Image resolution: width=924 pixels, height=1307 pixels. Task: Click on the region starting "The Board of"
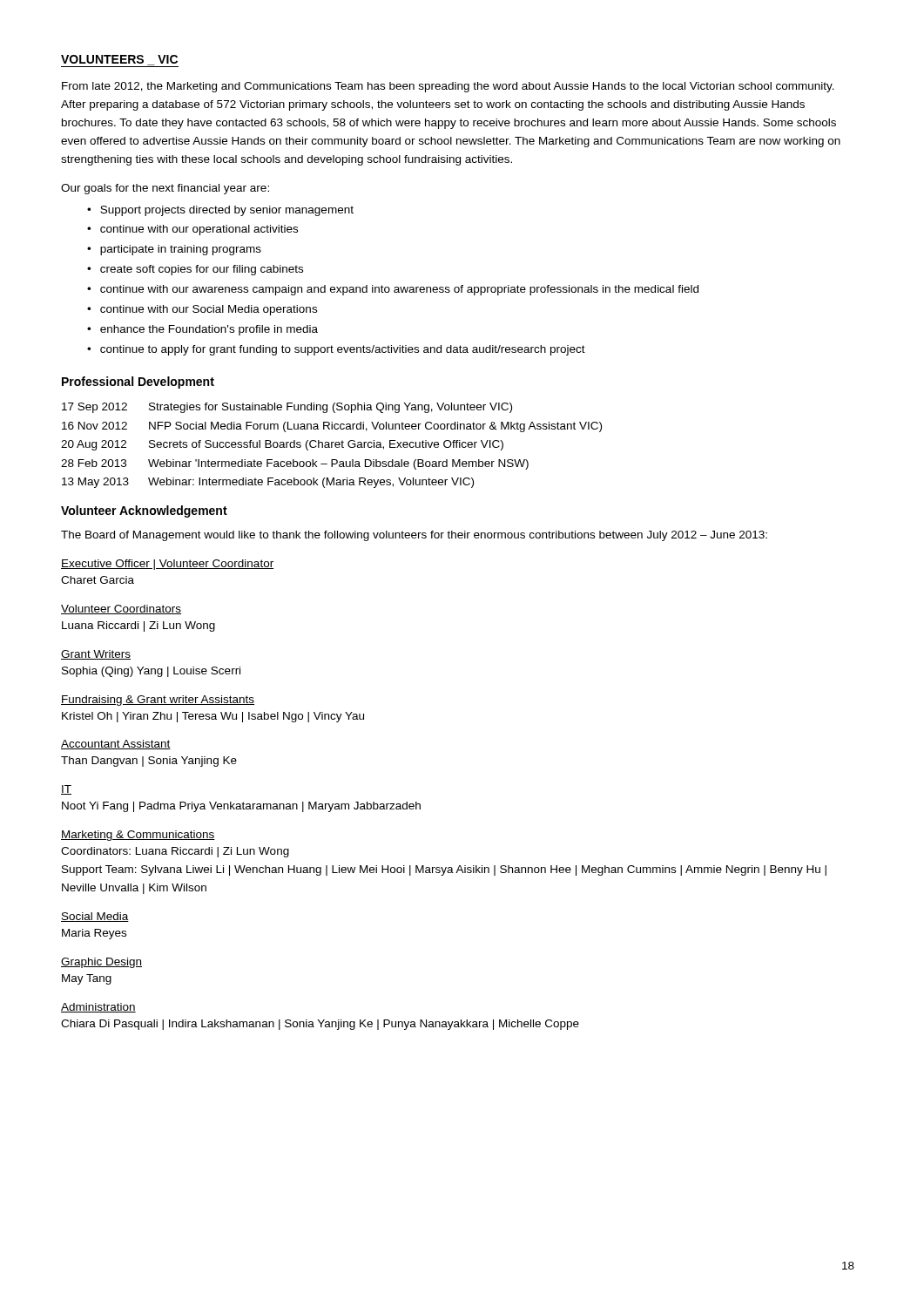tap(415, 534)
